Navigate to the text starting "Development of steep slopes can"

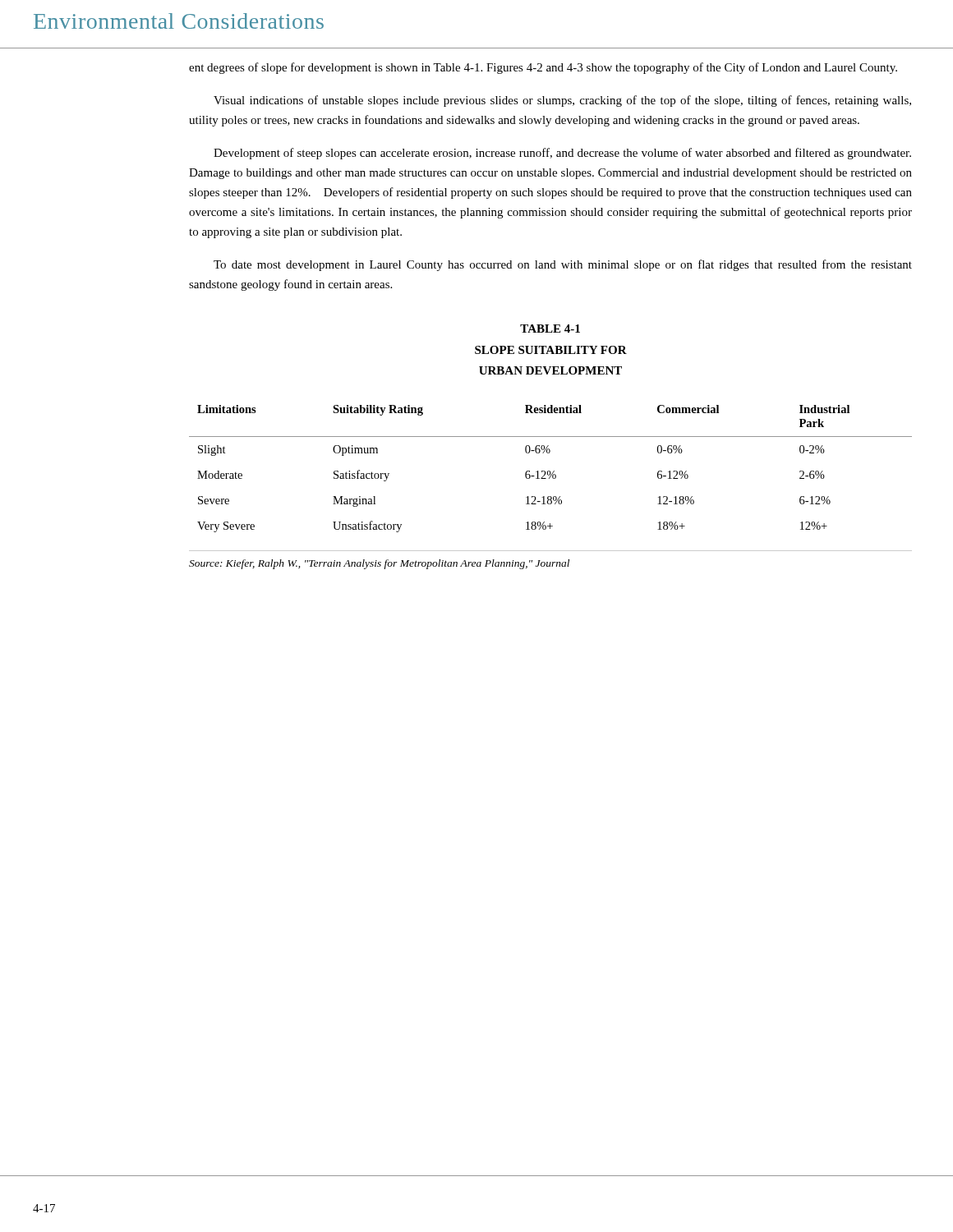coord(550,192)
